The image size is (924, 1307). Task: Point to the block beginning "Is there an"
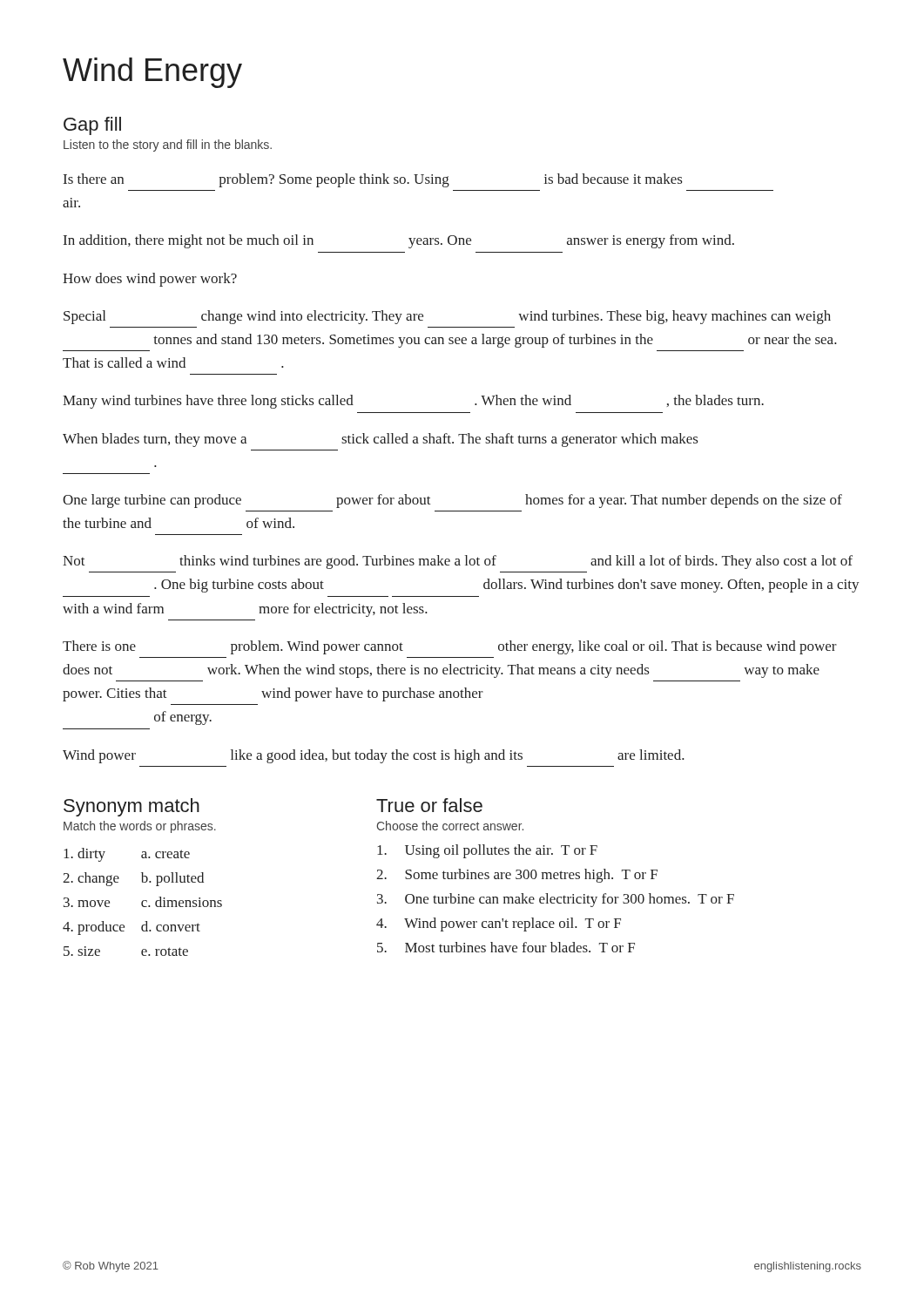[462, 191]
